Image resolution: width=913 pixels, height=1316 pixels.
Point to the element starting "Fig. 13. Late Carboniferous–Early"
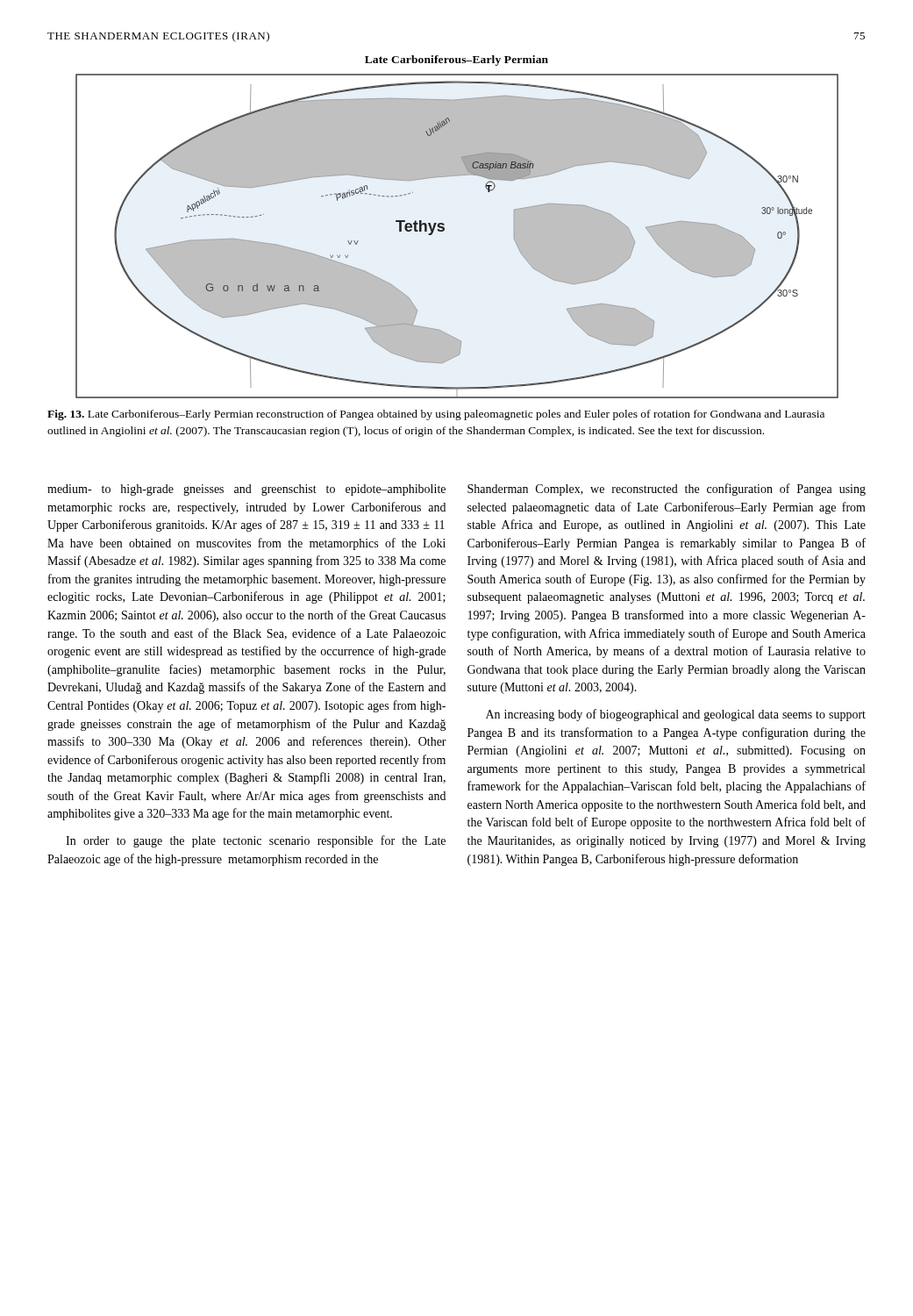436,422
